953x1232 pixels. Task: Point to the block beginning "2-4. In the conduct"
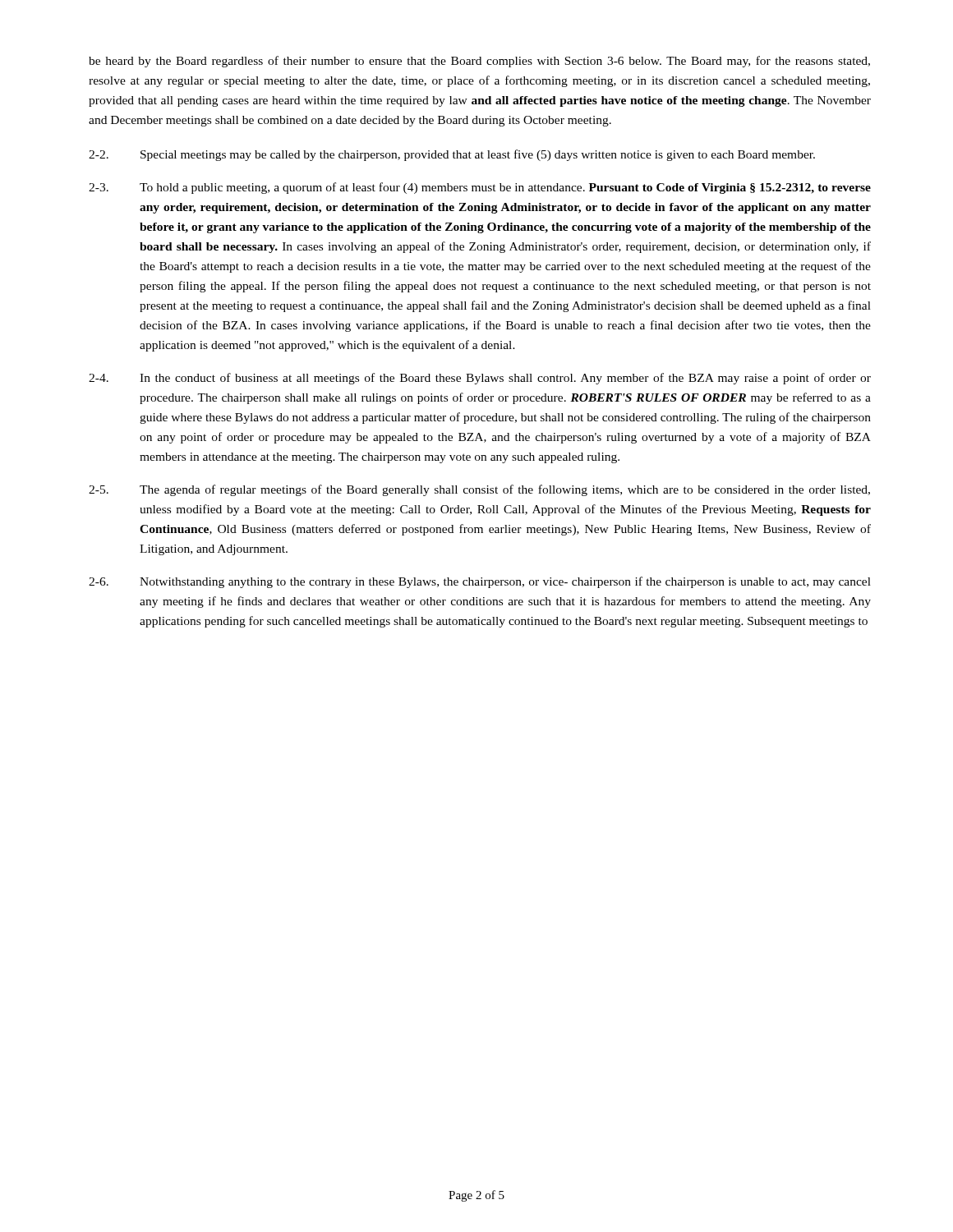point(480,417)
